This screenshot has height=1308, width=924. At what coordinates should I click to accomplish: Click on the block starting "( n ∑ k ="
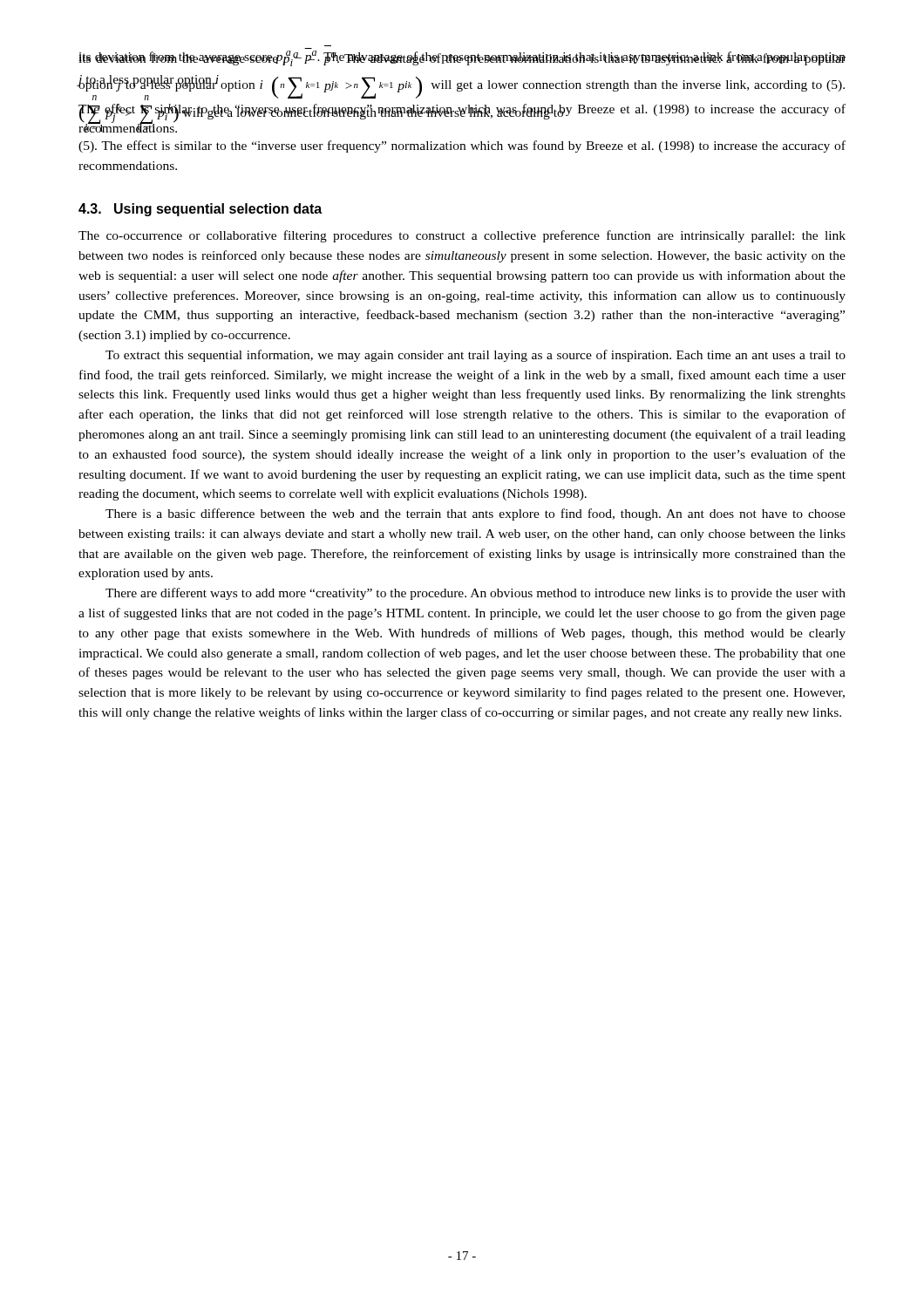(x=321, y=113)
